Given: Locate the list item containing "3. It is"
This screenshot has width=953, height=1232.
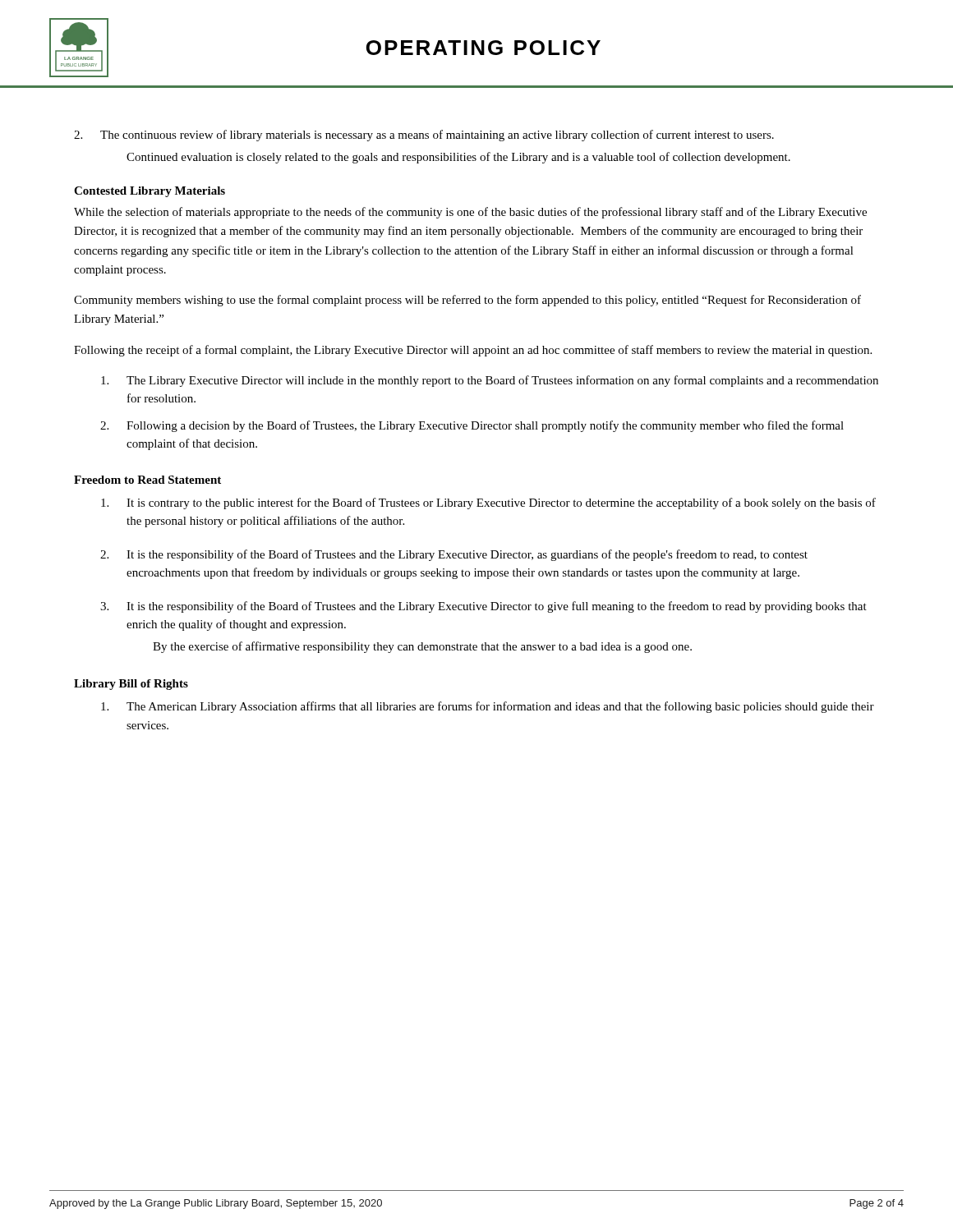Looking at the screenshot, I should click(x=483, y=607).
